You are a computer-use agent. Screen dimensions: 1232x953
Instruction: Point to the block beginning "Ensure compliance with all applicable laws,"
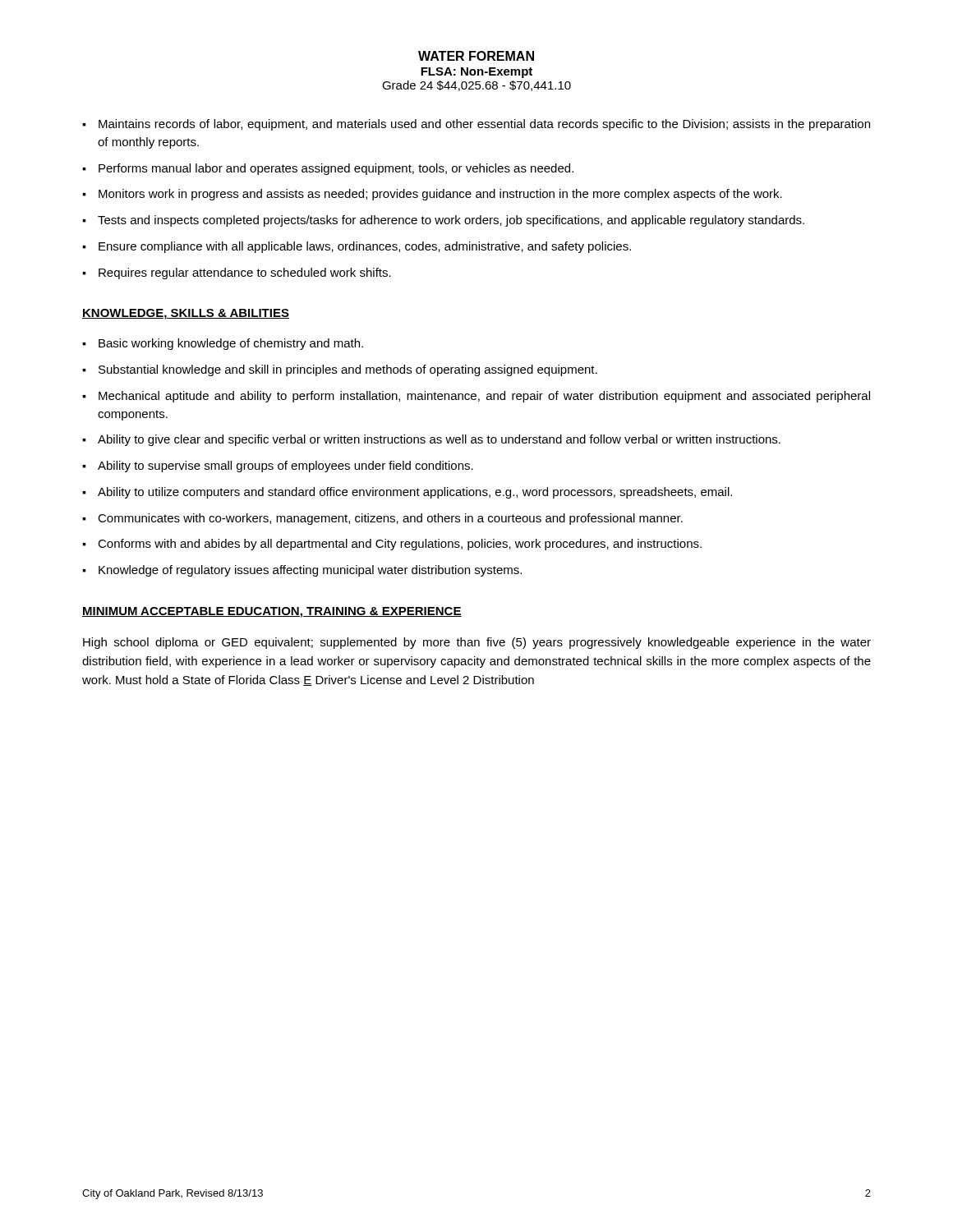coord(365,246)
